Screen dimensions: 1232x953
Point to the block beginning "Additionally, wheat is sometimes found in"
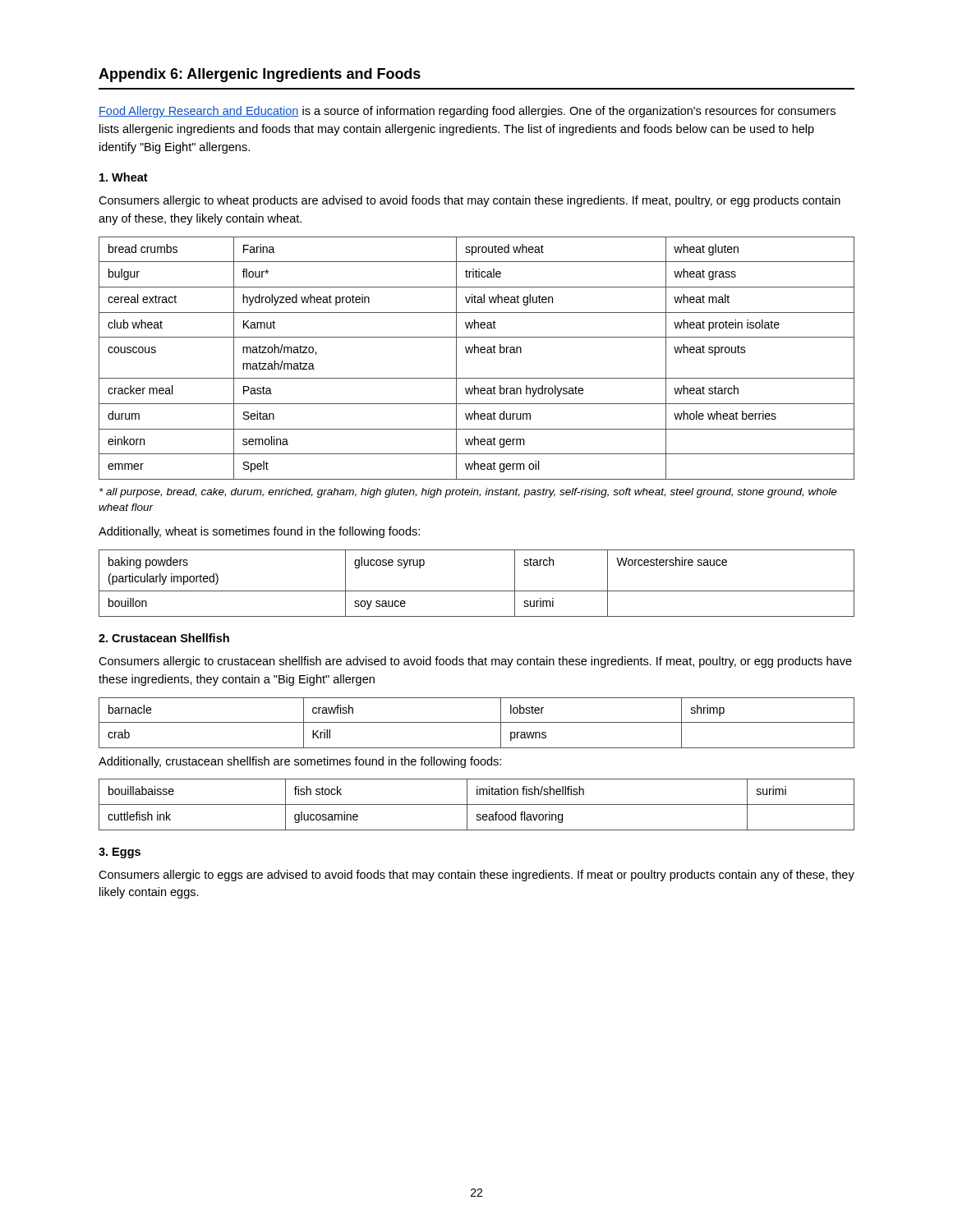(260, 532)
